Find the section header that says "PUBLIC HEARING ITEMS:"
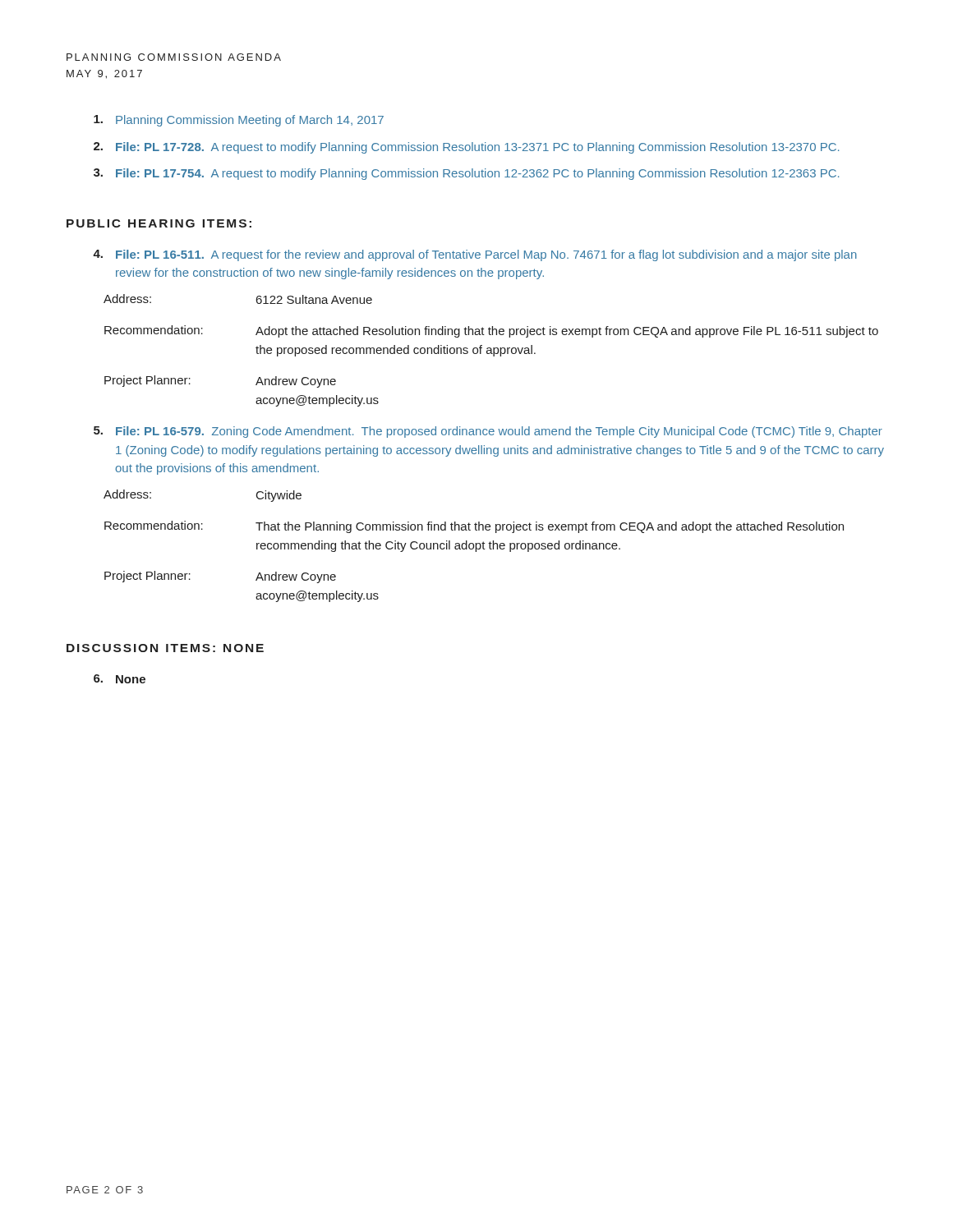The image size is (953, 1232). point(160,223)
